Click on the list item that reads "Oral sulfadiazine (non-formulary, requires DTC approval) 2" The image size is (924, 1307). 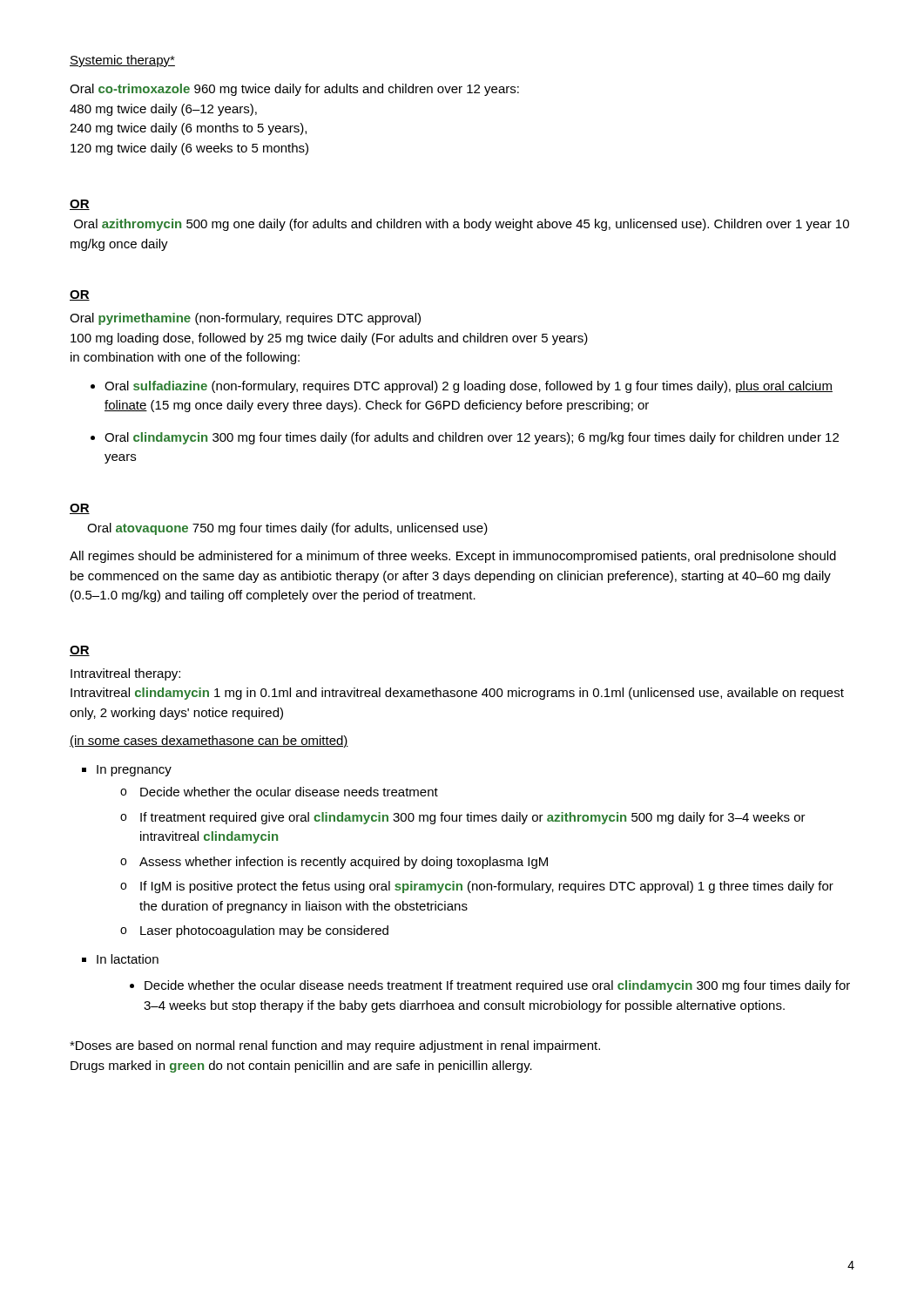pos(469,395)
